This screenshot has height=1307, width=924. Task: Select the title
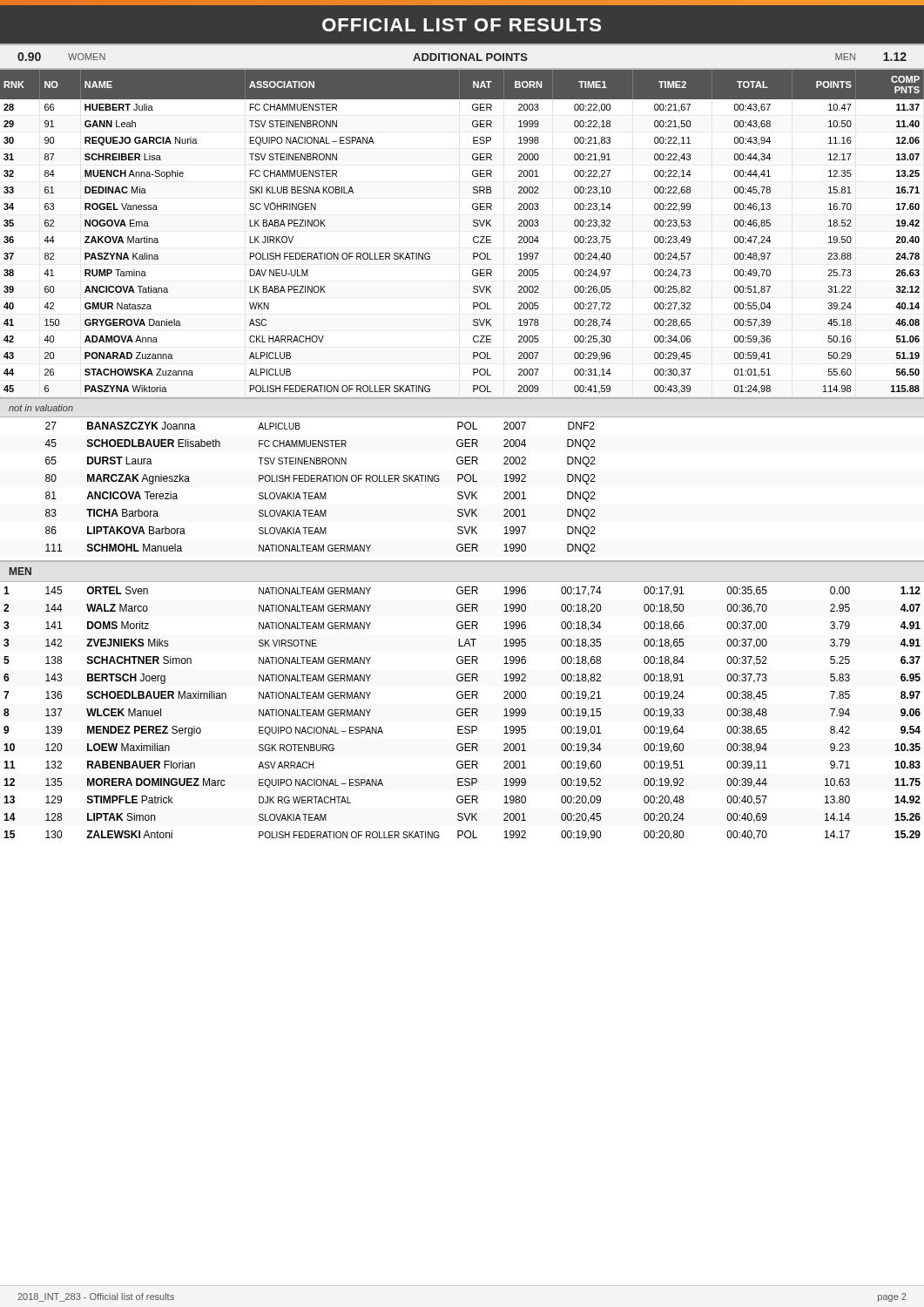click(462, 25)
